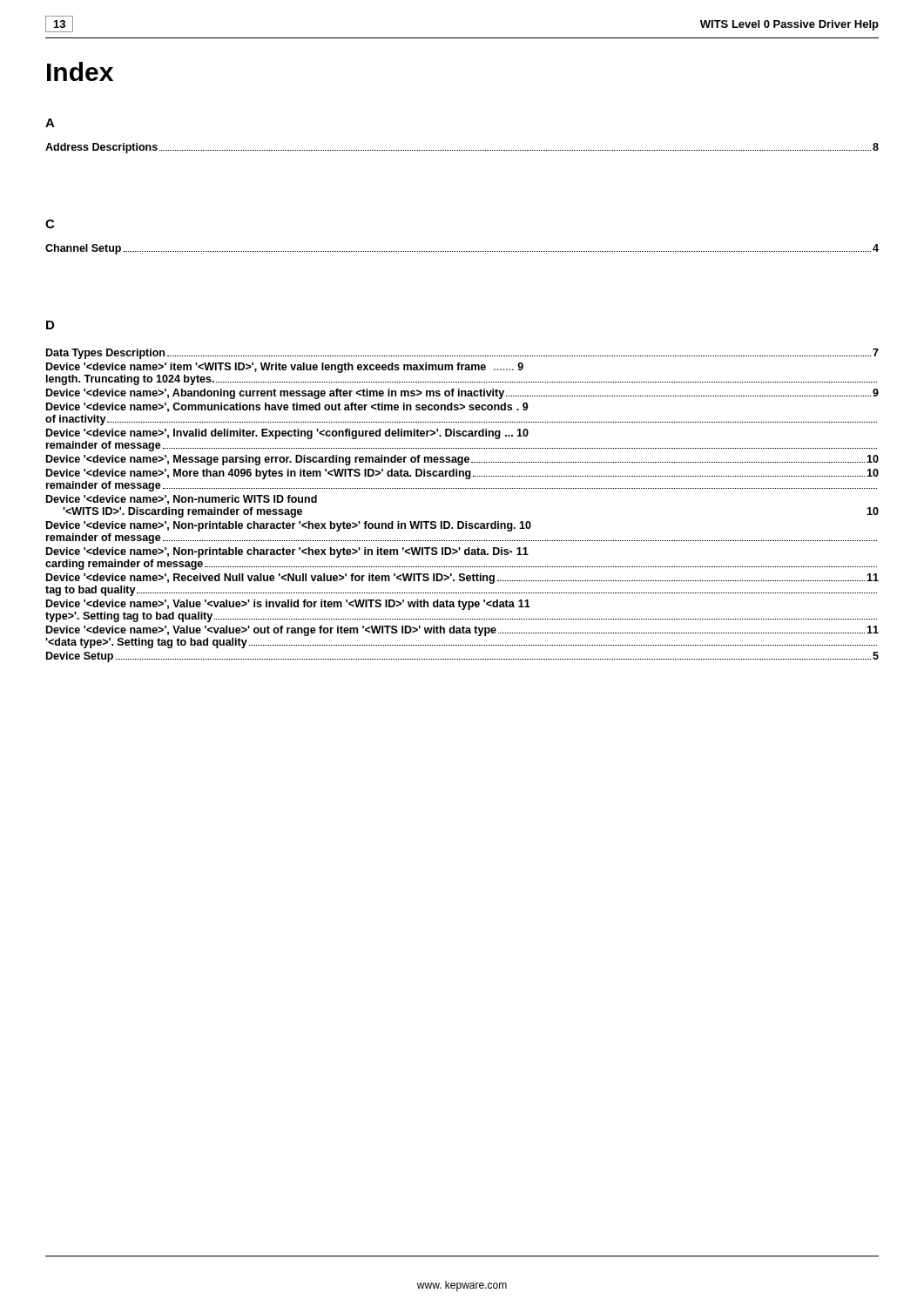Viewport: 924px width, 1307px height.
Task: Find the title
Action: tap(79, 72)
